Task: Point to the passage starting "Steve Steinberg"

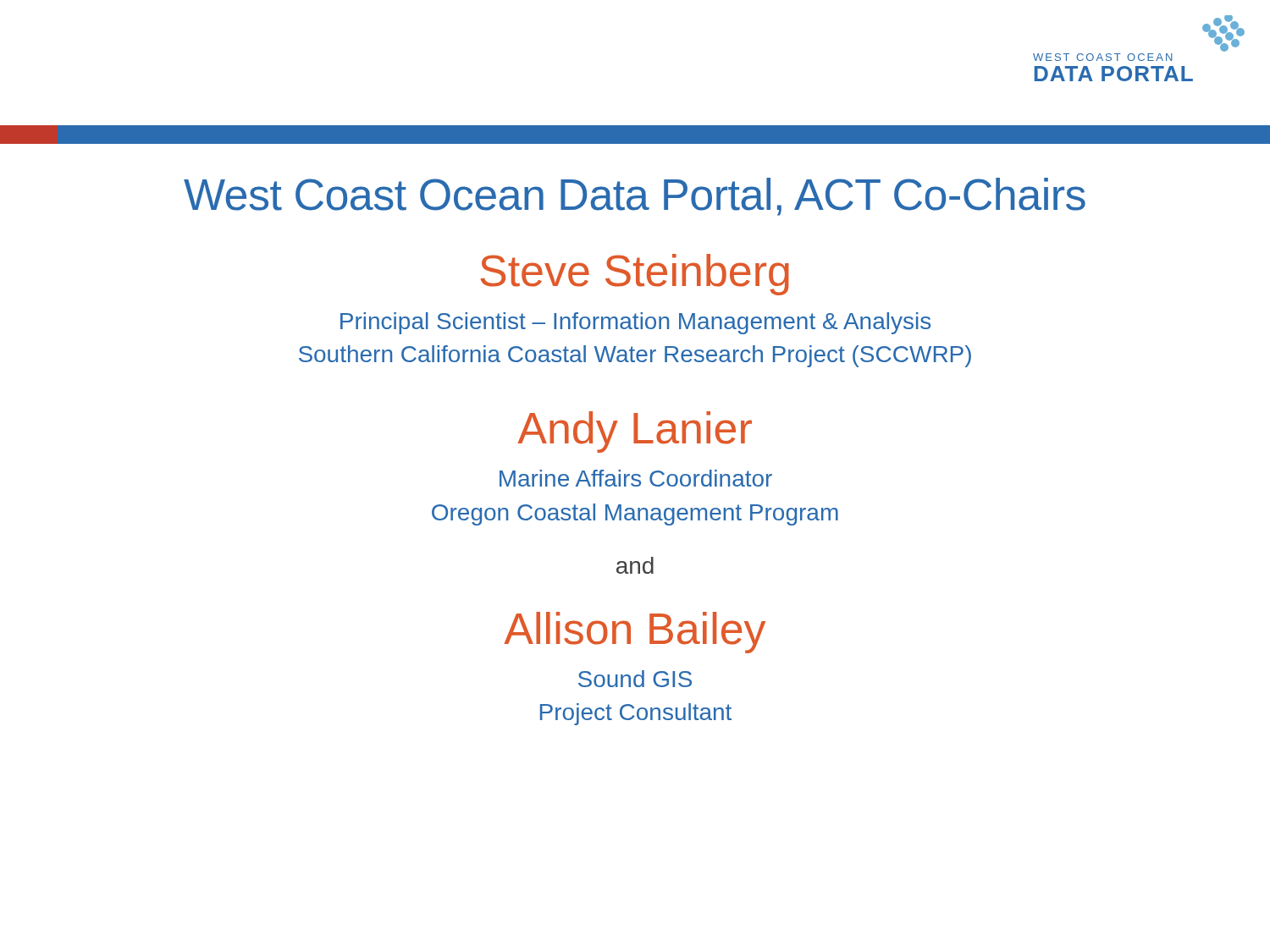Action: pyautogui.click(x=635, y=271)
